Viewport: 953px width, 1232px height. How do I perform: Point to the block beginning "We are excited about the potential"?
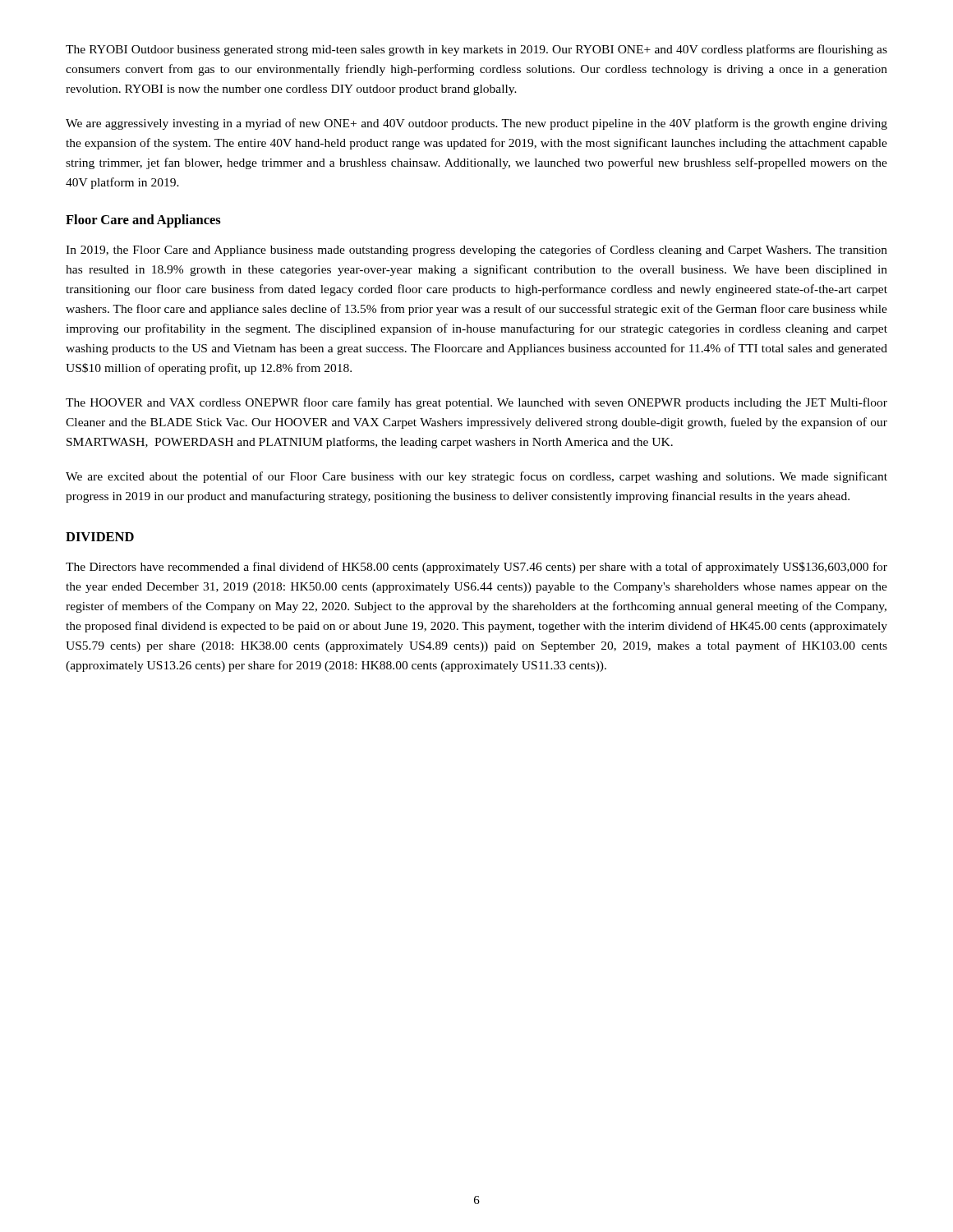[x=476, y=486]
